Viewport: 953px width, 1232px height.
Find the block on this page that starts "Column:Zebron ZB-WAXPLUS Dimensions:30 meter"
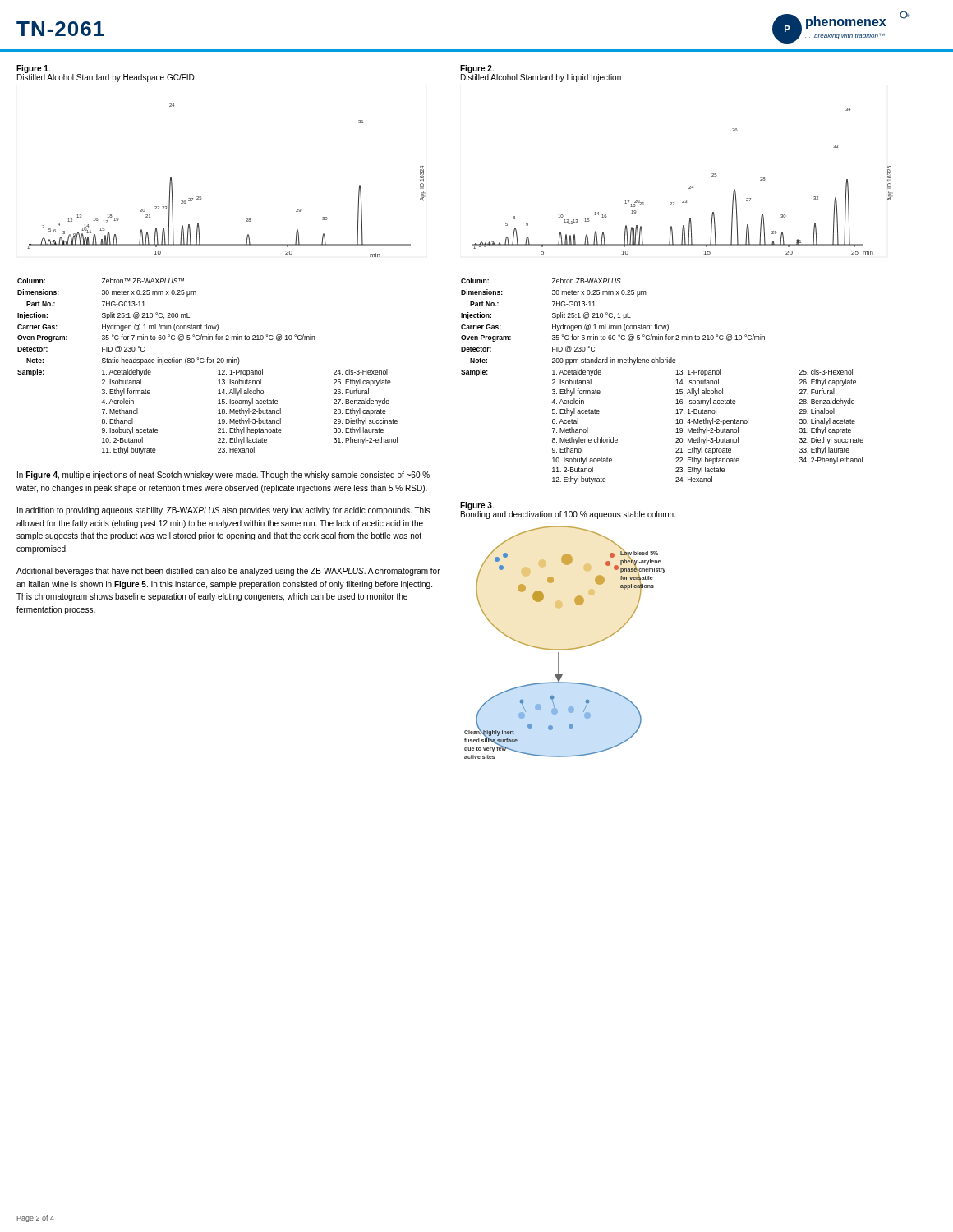(690, 381)
